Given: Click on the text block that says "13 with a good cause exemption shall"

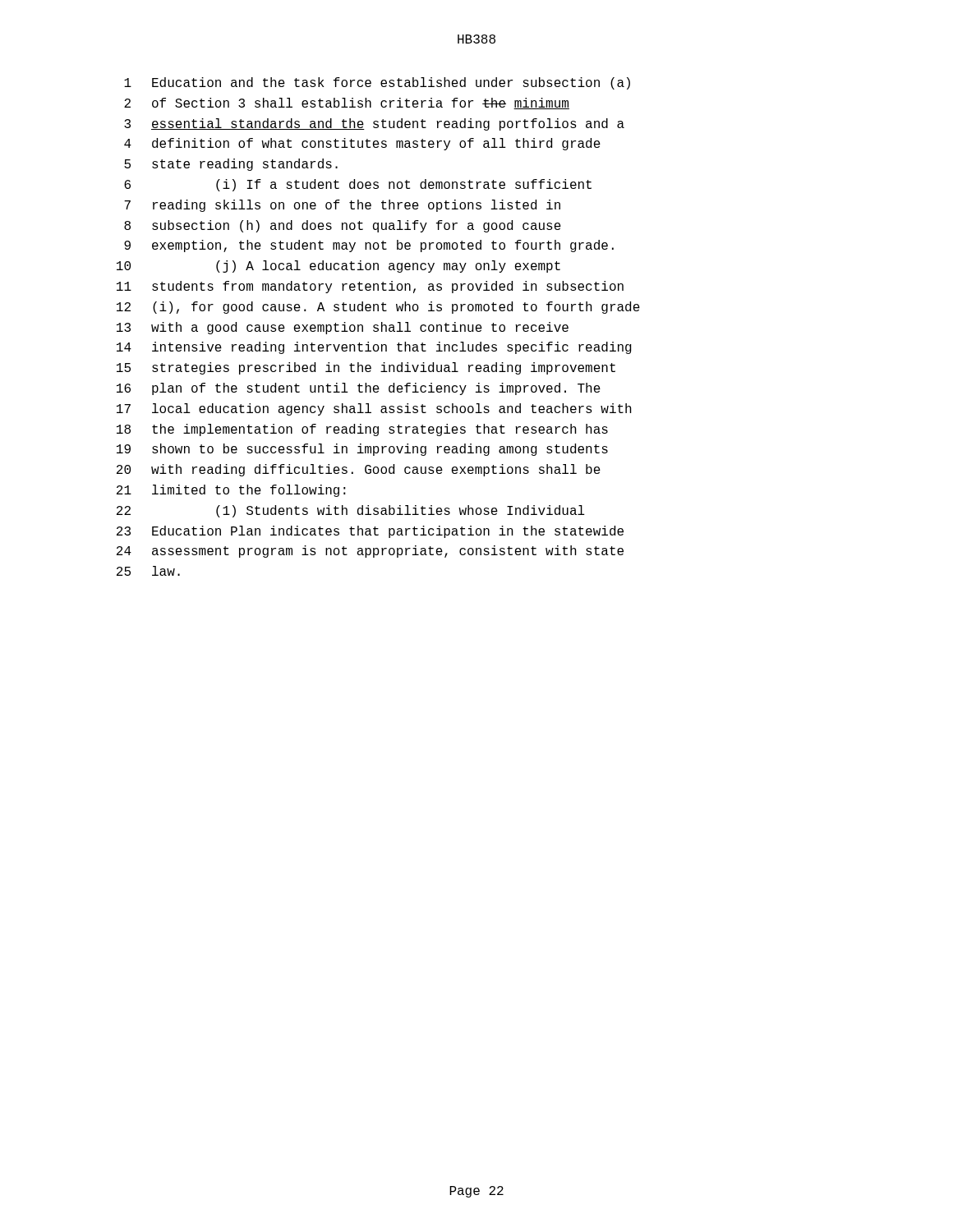Looking at the screenshot, I should 485,329.
